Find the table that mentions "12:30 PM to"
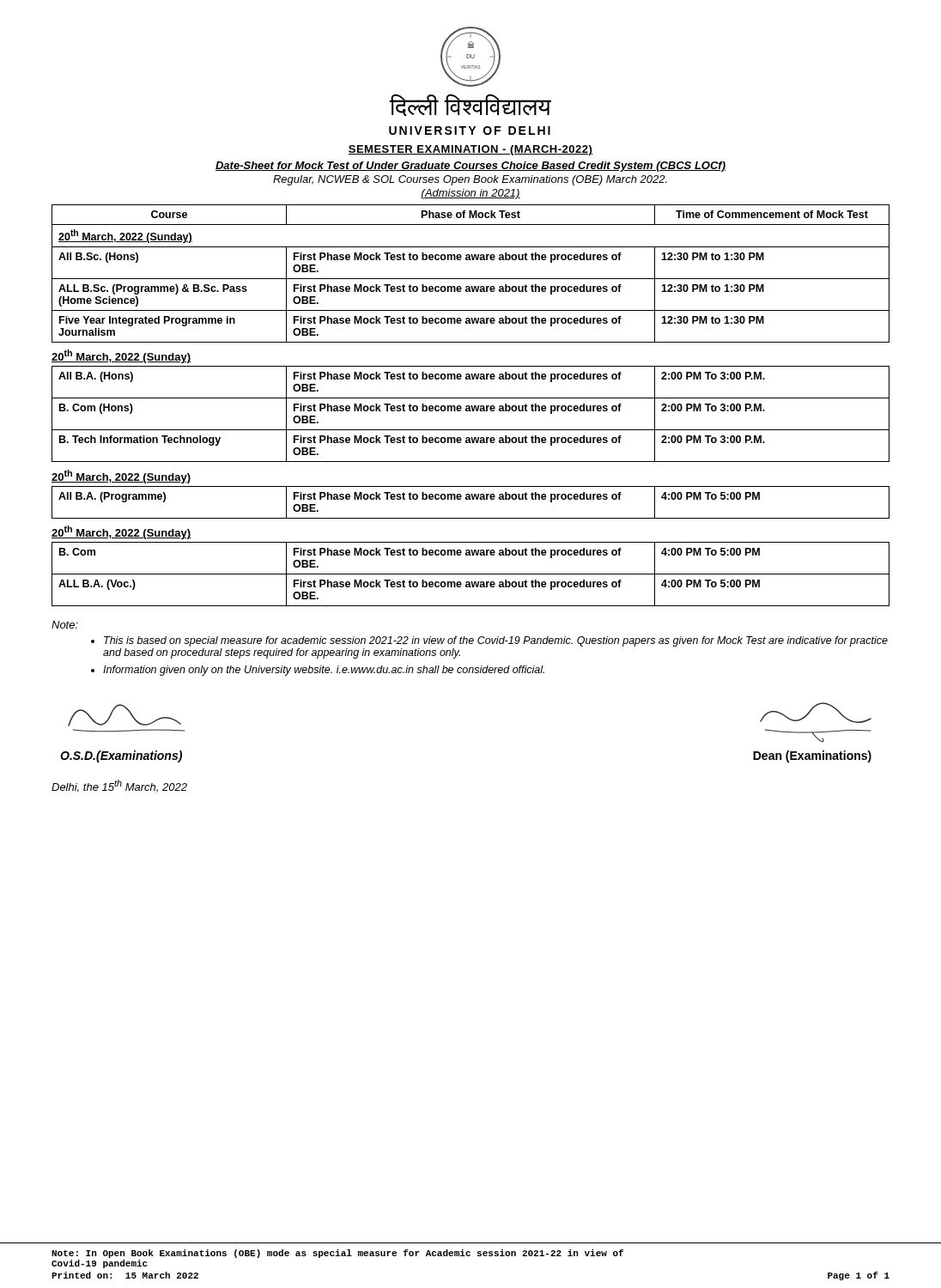Screen dimensions: 1288x941 pyautogui.click(x=470, y=274)
